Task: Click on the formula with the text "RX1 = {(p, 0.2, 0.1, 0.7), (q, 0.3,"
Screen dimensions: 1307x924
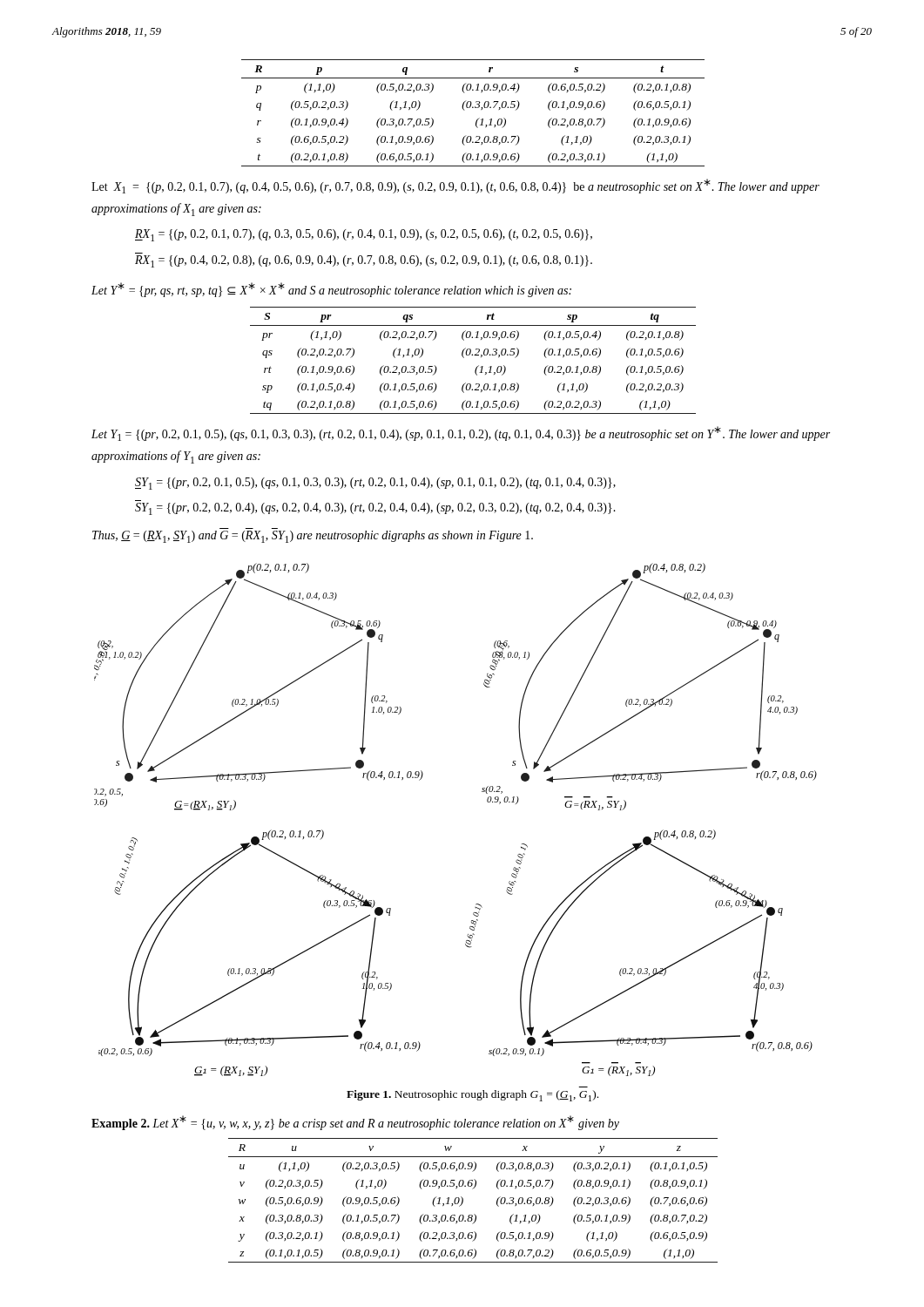Action: click(x=364, y=236)
